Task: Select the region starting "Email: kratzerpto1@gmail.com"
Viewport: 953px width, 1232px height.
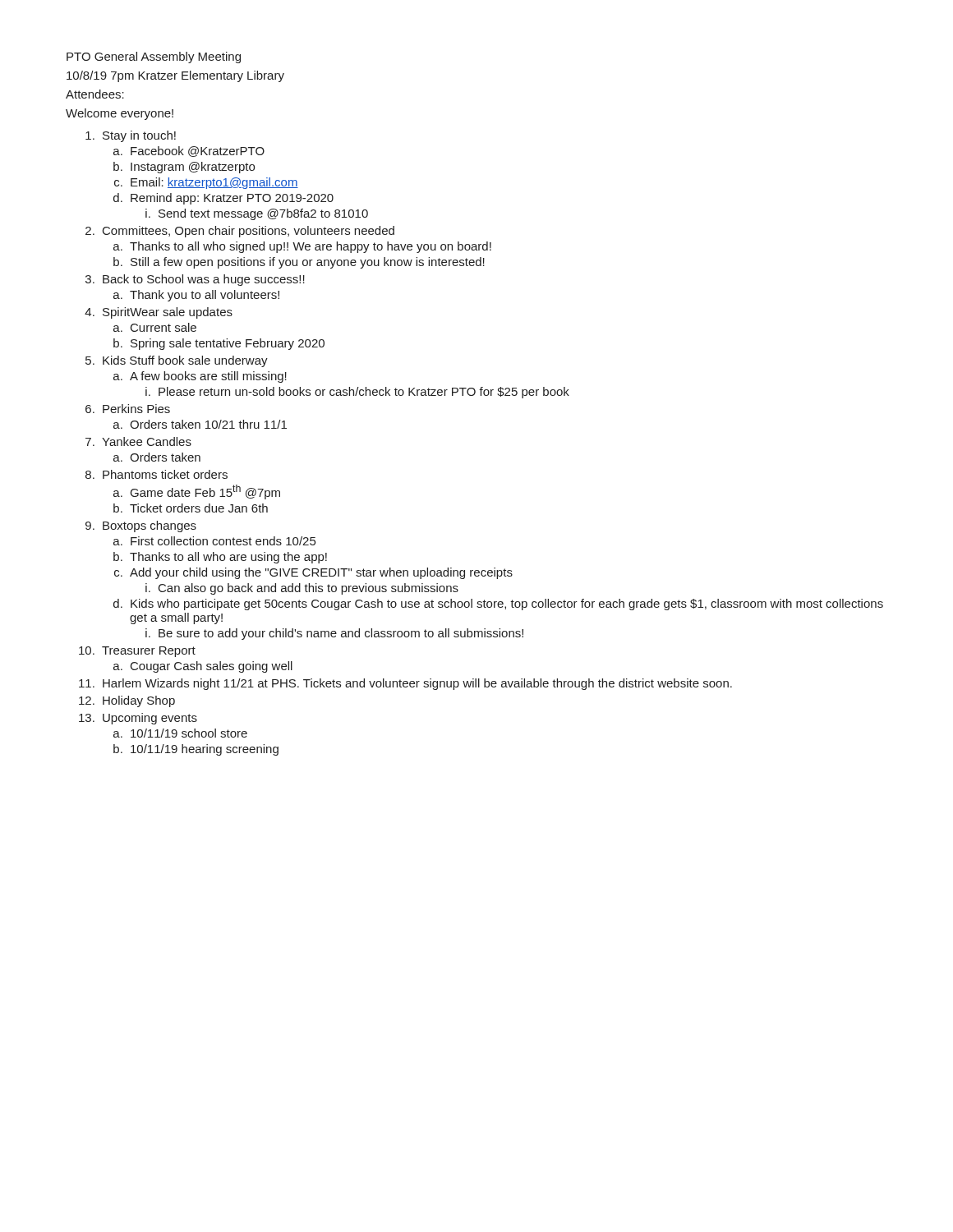Action: [214, 182]
